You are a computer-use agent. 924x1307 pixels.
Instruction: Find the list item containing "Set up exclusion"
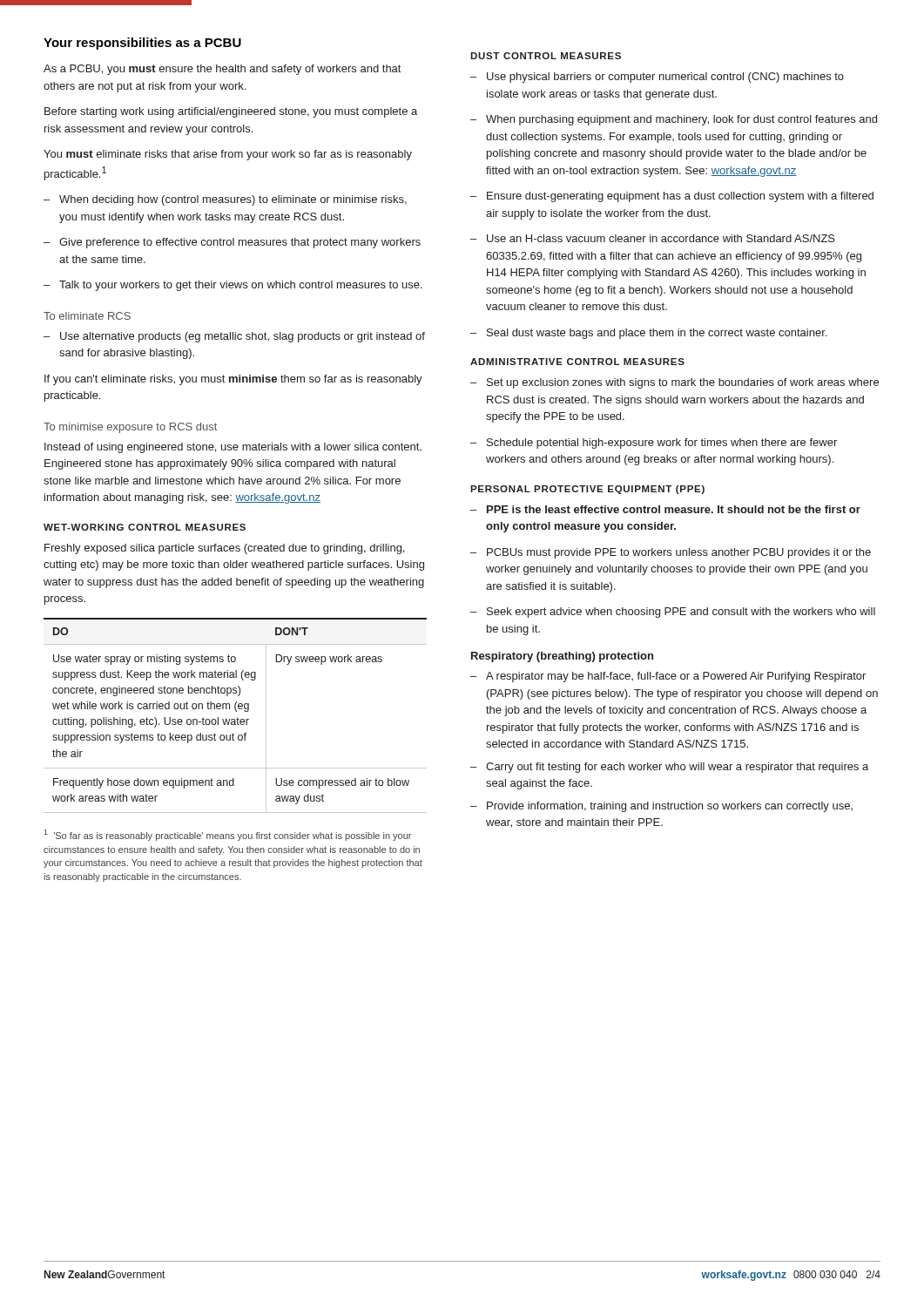pyautogui.click(x=675, y=399)
